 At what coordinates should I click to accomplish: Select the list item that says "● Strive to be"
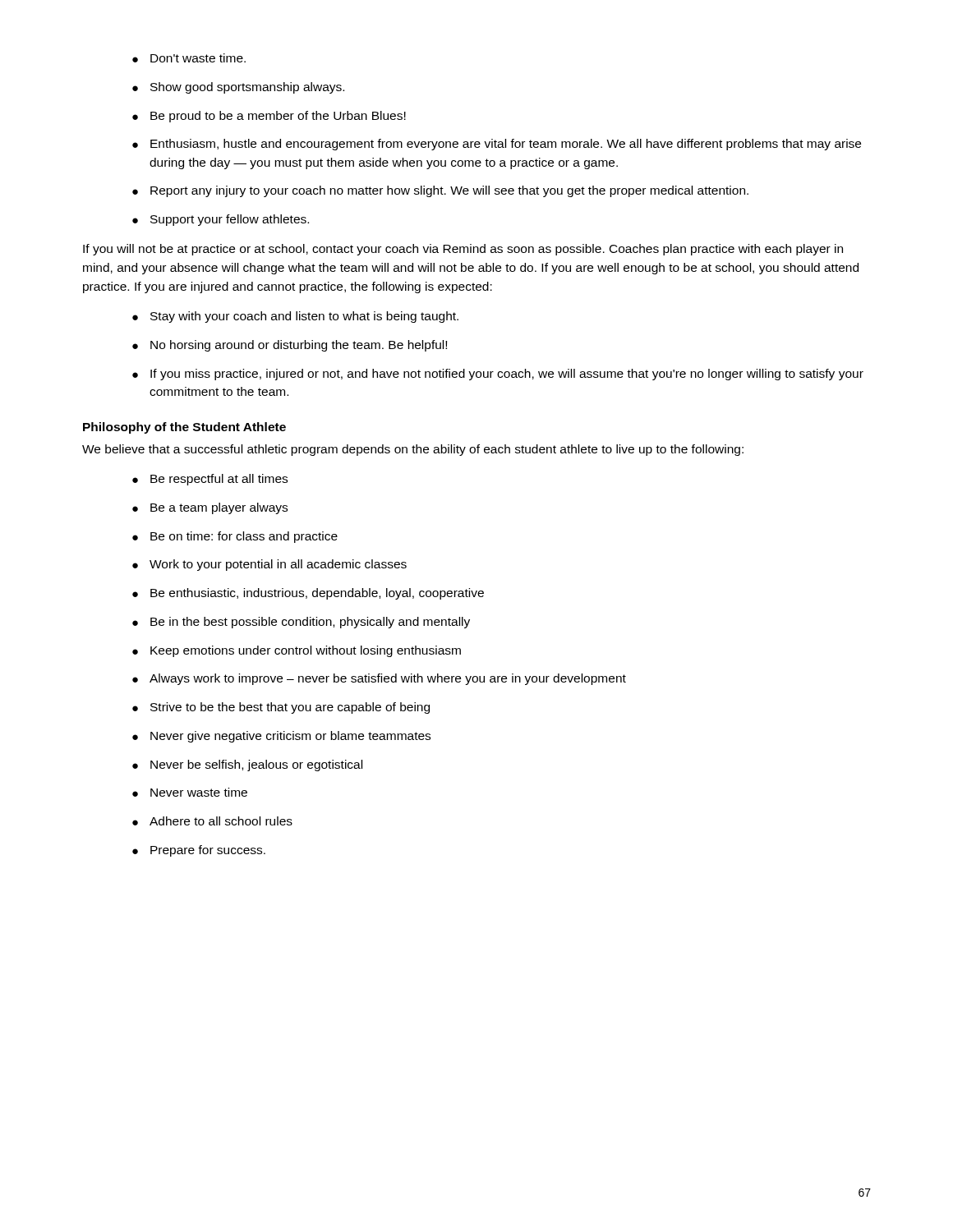(x=281, y=708)
